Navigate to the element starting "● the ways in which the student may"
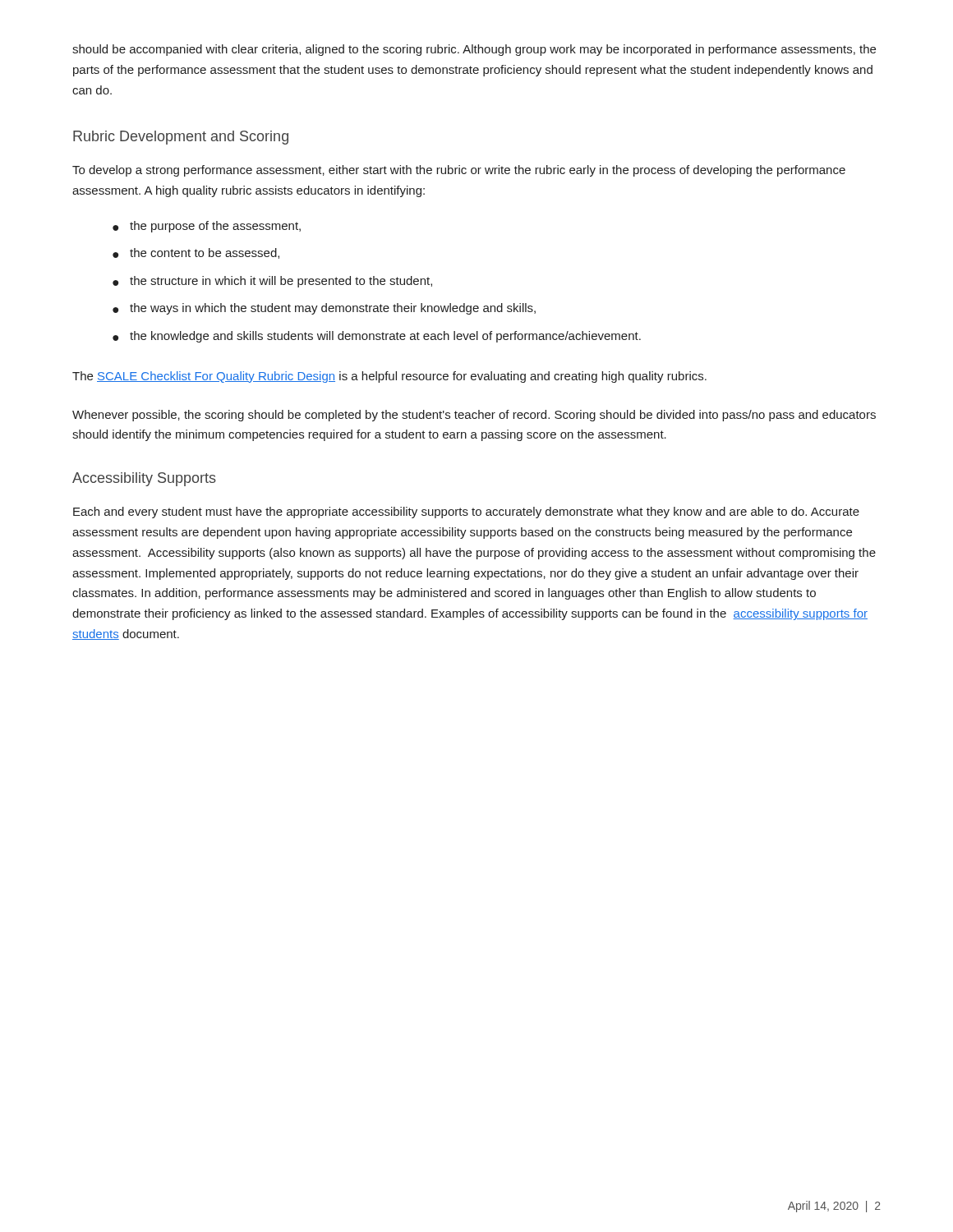This screenshot has width=953, height=1232. [496, 309]
